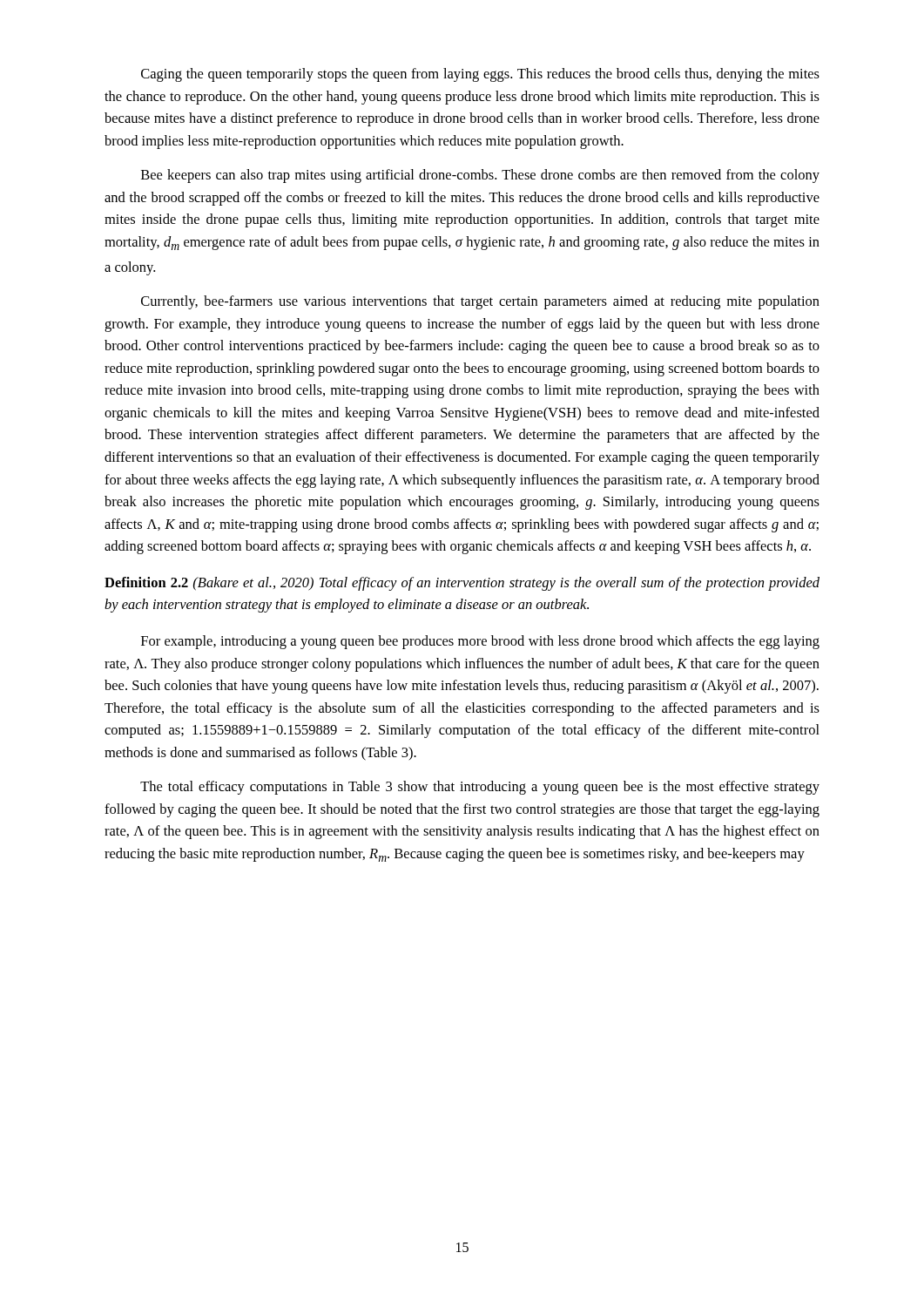Viewport: 924px width, 1307px height.
Task: Locate the text block with the text "For example, introducing a young queen bee"
Action: click(x=462, y=697)
